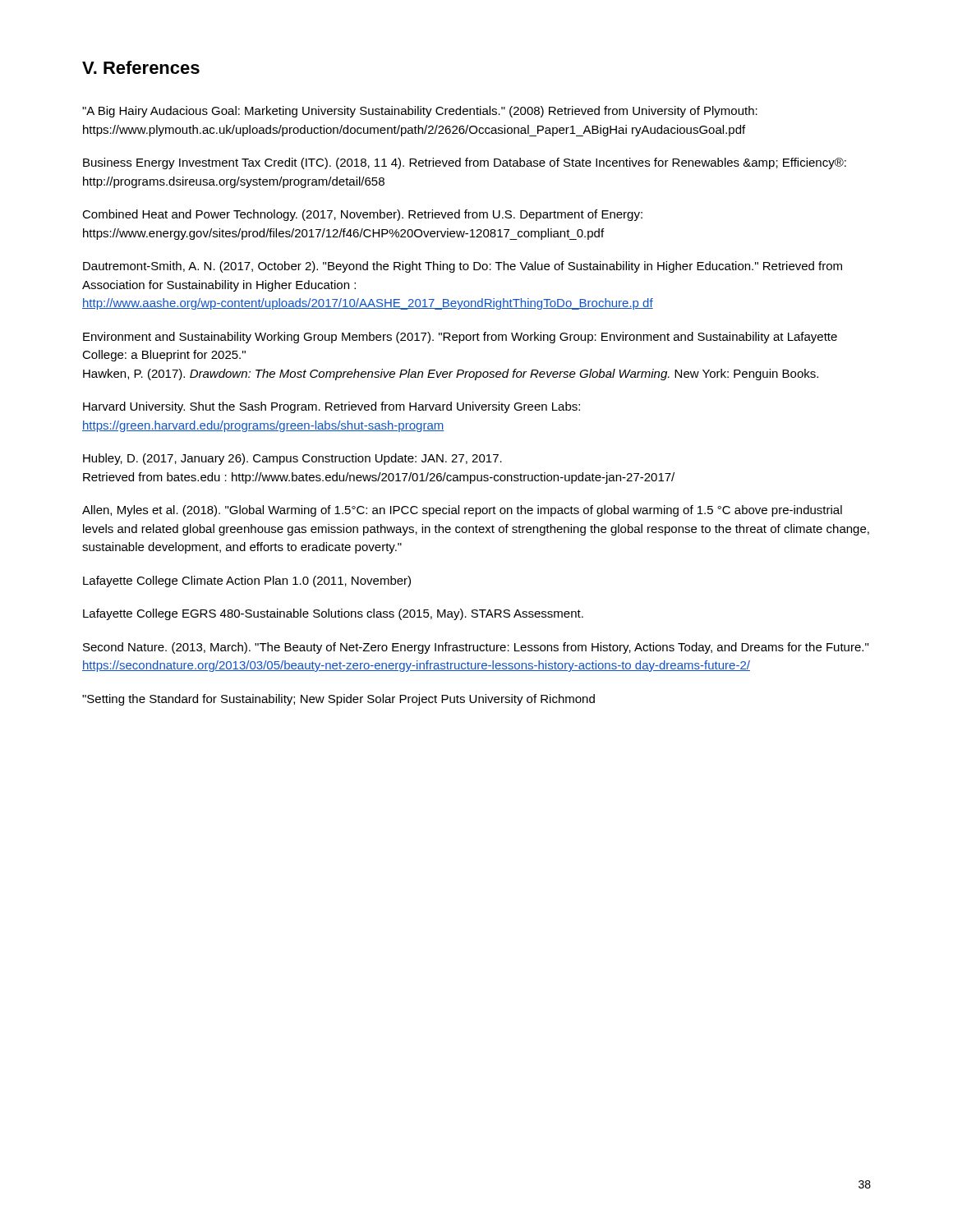
Task: Click on the text block with the text "Lafayette College EGRS 480-Sustainable Solutions class (2015, May)."
Action: [x=333, y=613]
